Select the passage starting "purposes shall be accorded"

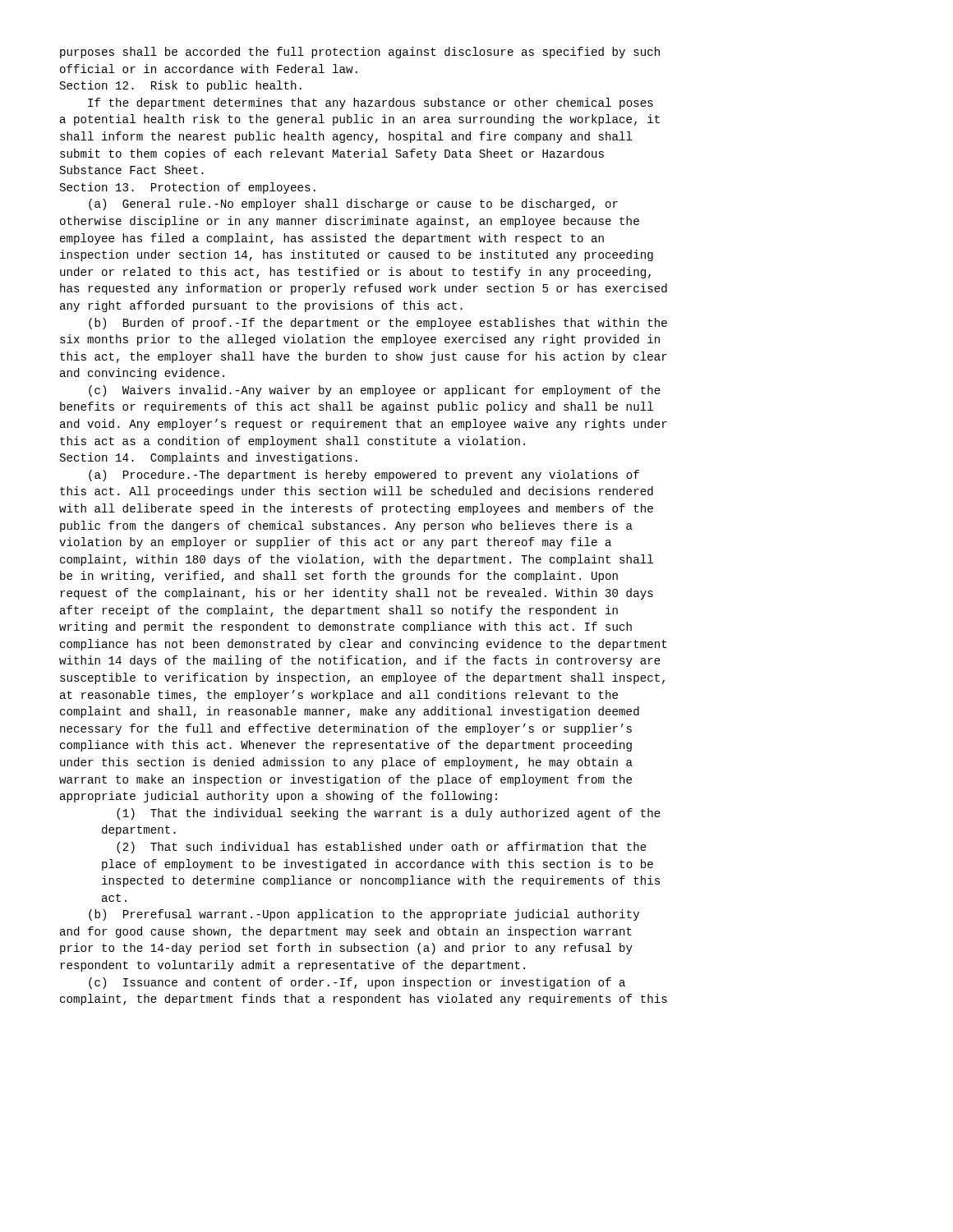(363, 526)
